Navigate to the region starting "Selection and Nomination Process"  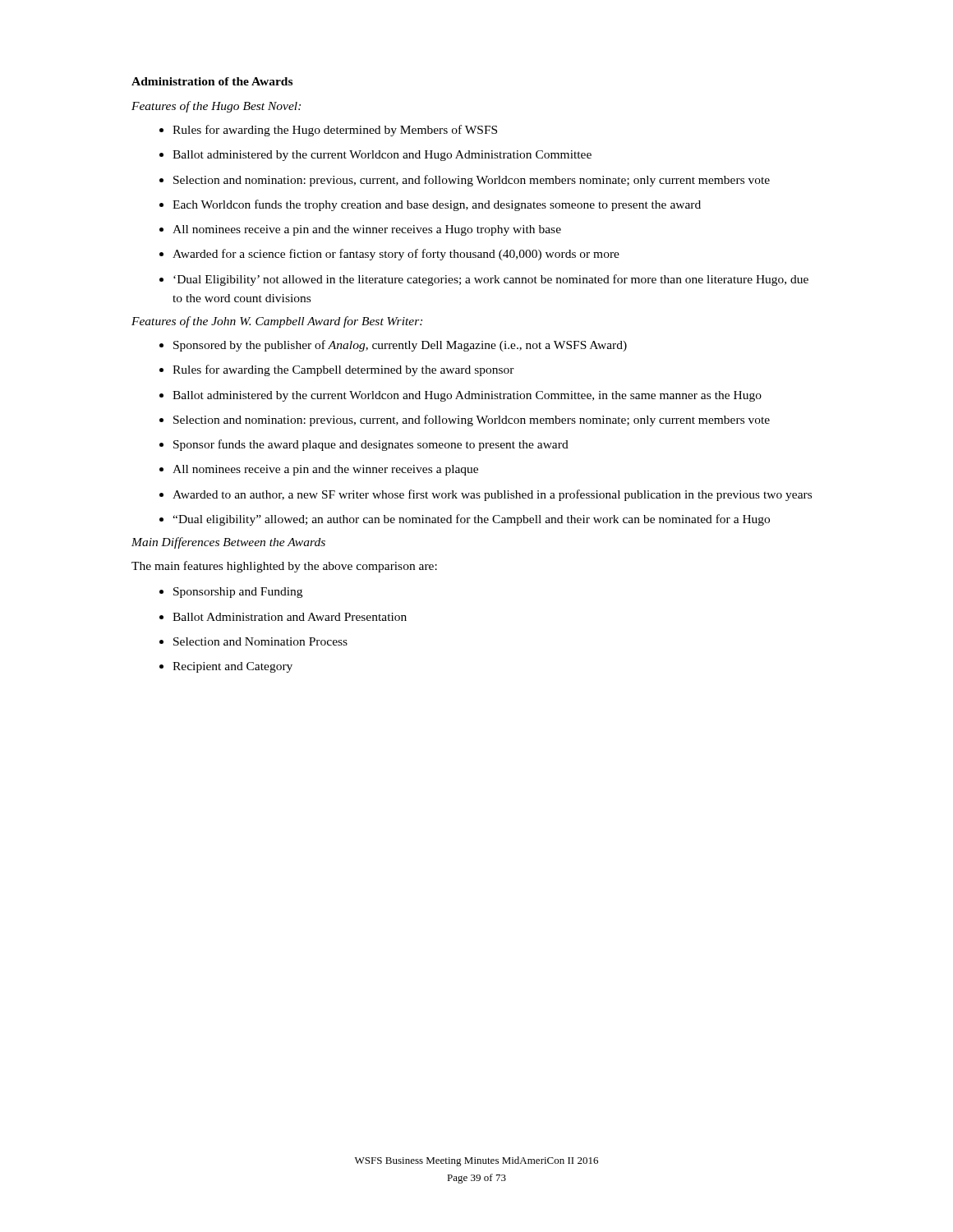coord(260,641)
